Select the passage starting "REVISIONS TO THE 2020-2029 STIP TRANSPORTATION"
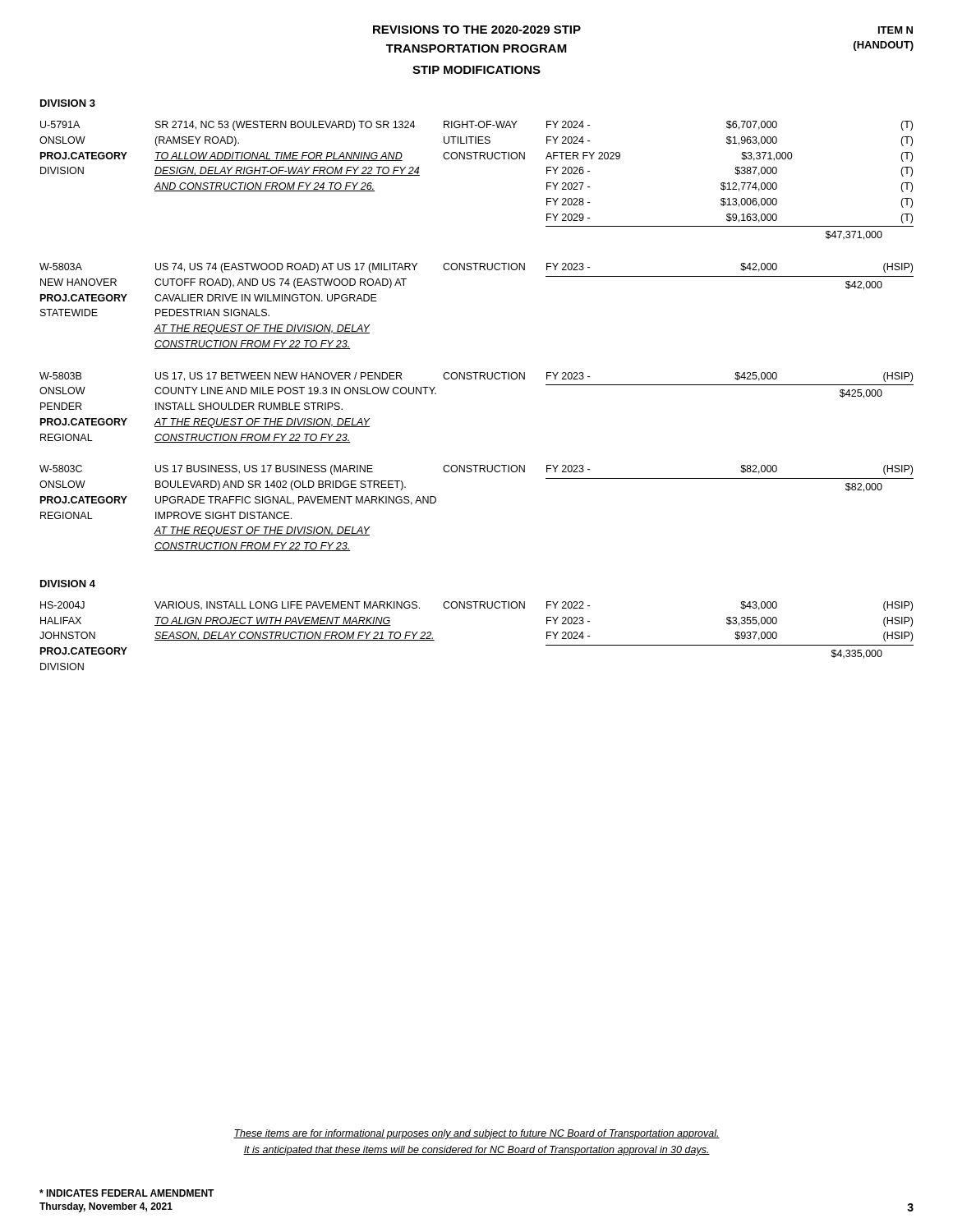This screenshot has height=1232, width=953. coord(476,49)
